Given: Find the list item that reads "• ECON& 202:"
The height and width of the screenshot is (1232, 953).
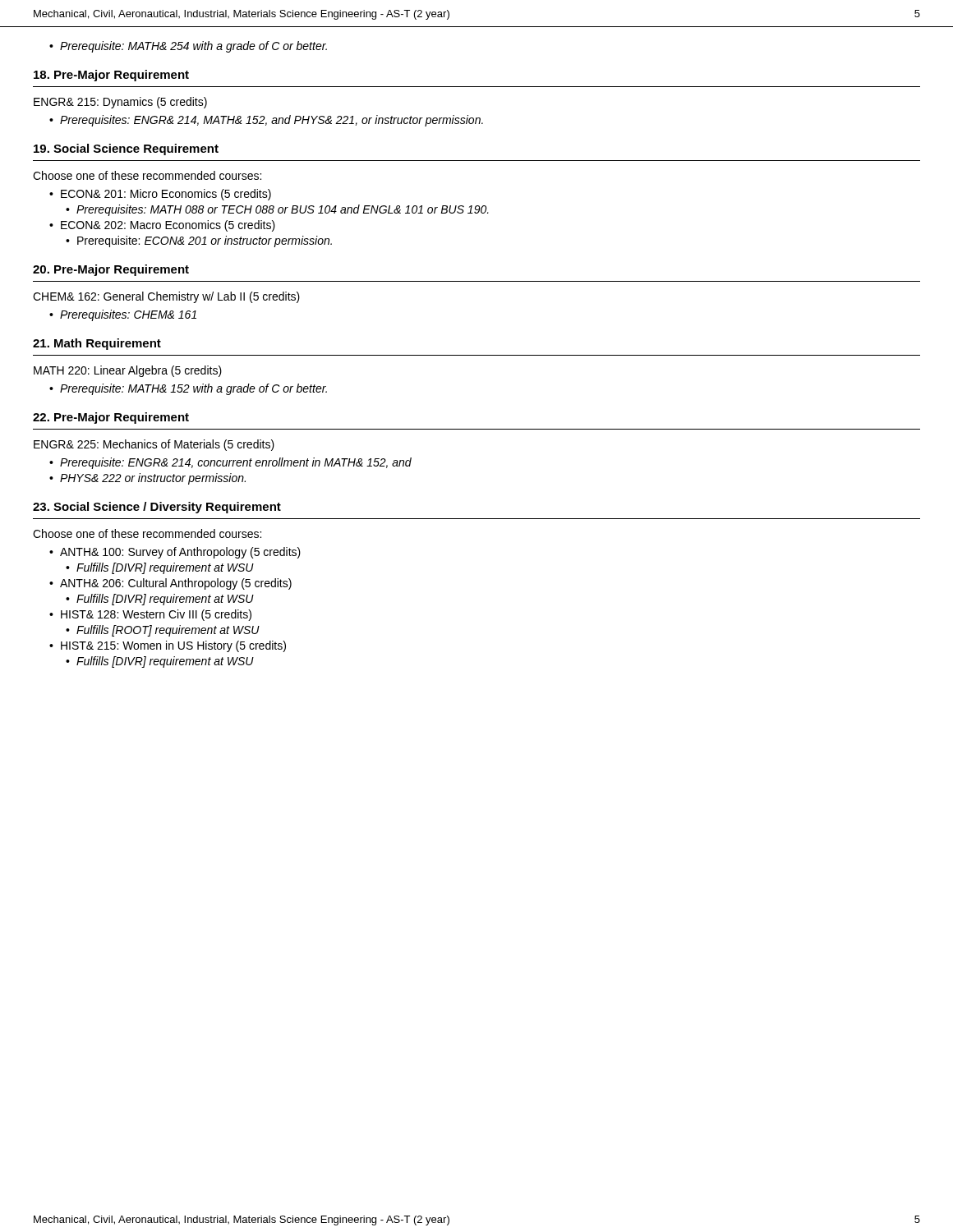Looking at the screenshot, I should (162, 225).
